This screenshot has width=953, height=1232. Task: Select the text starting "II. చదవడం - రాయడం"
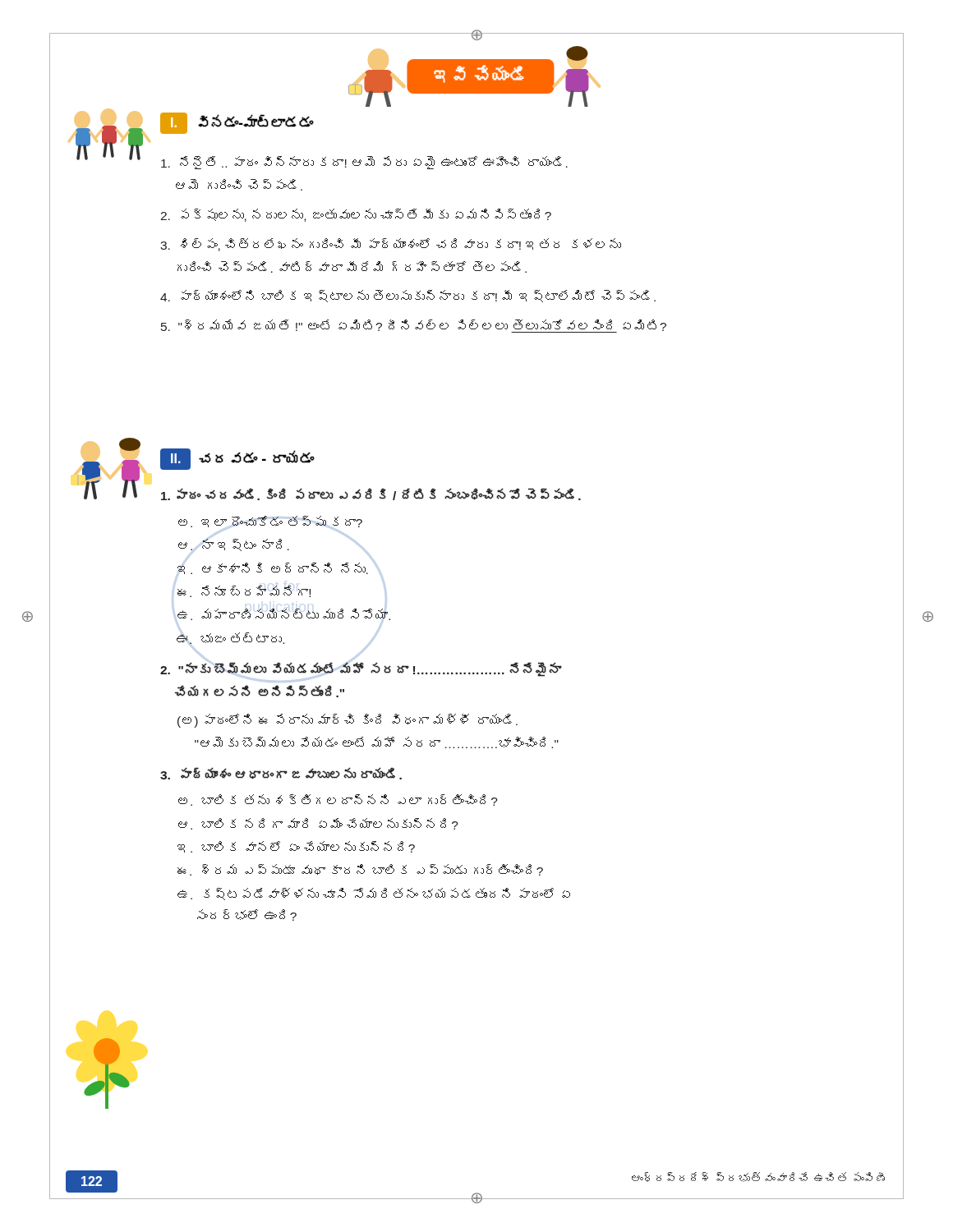coord(237,459)
